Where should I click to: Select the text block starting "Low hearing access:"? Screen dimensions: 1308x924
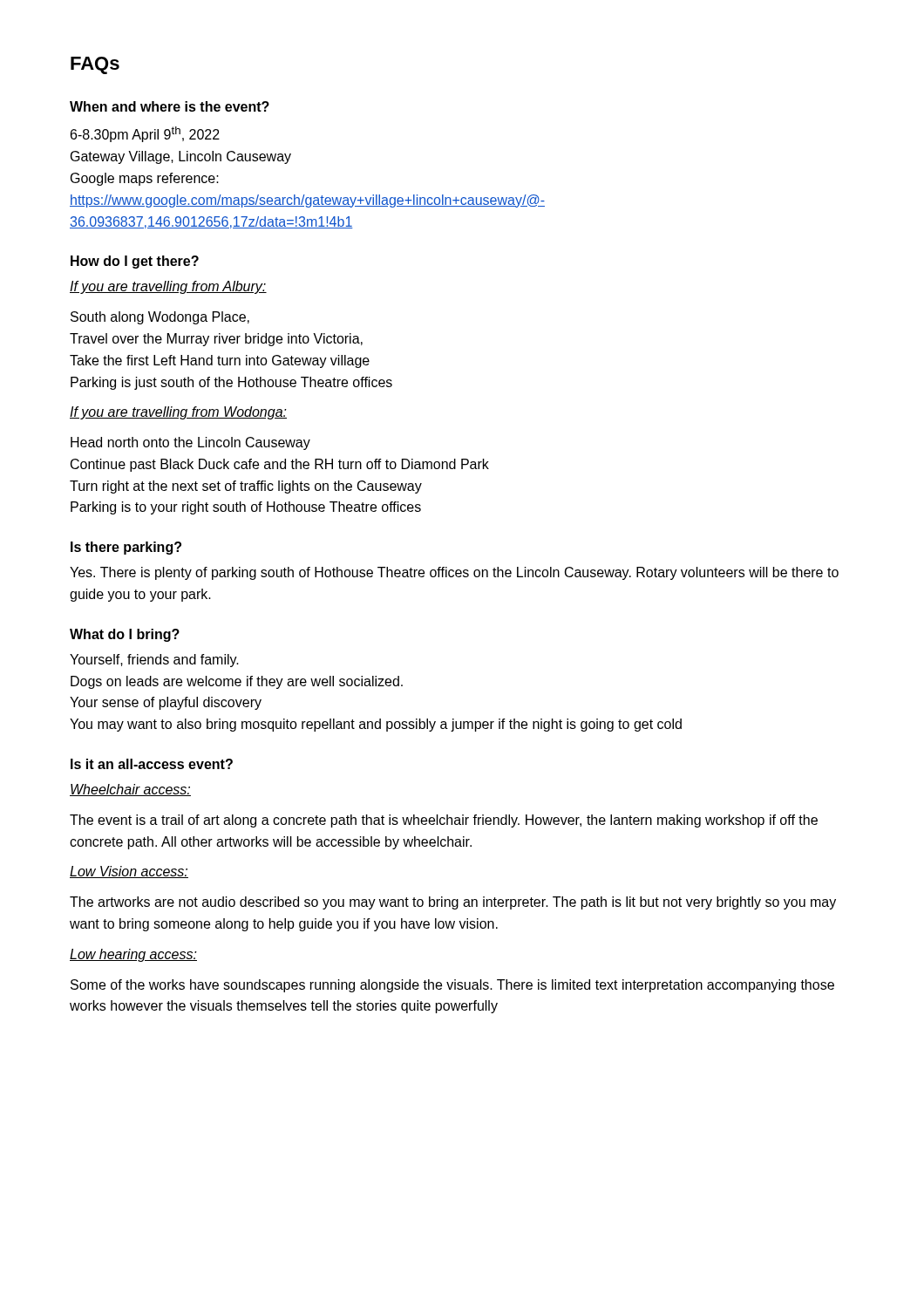pyautogui.click(x=133, y=954)
